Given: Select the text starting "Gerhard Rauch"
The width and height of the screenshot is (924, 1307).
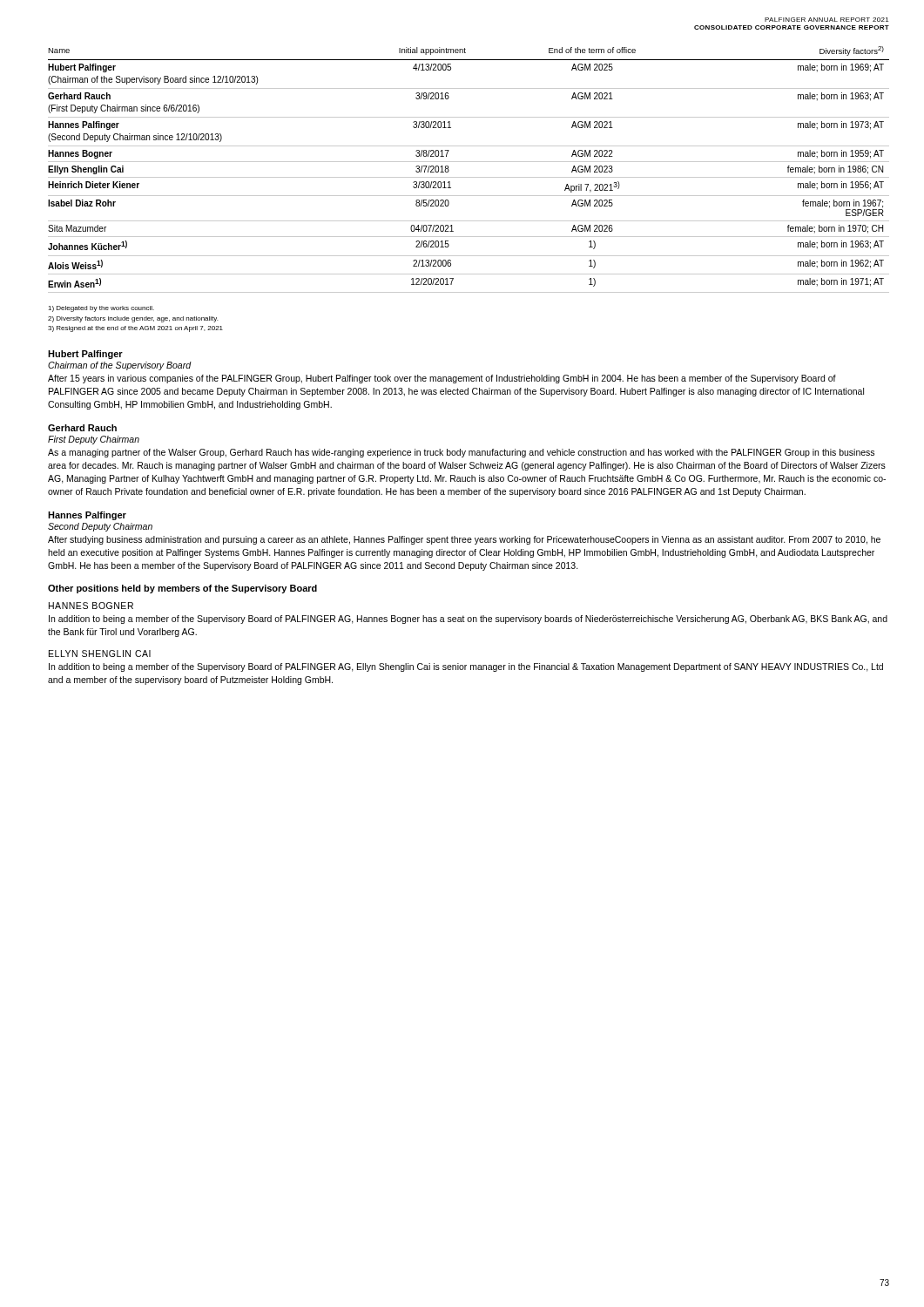Looking at the screenshot, I should click(x=82, y=428).
